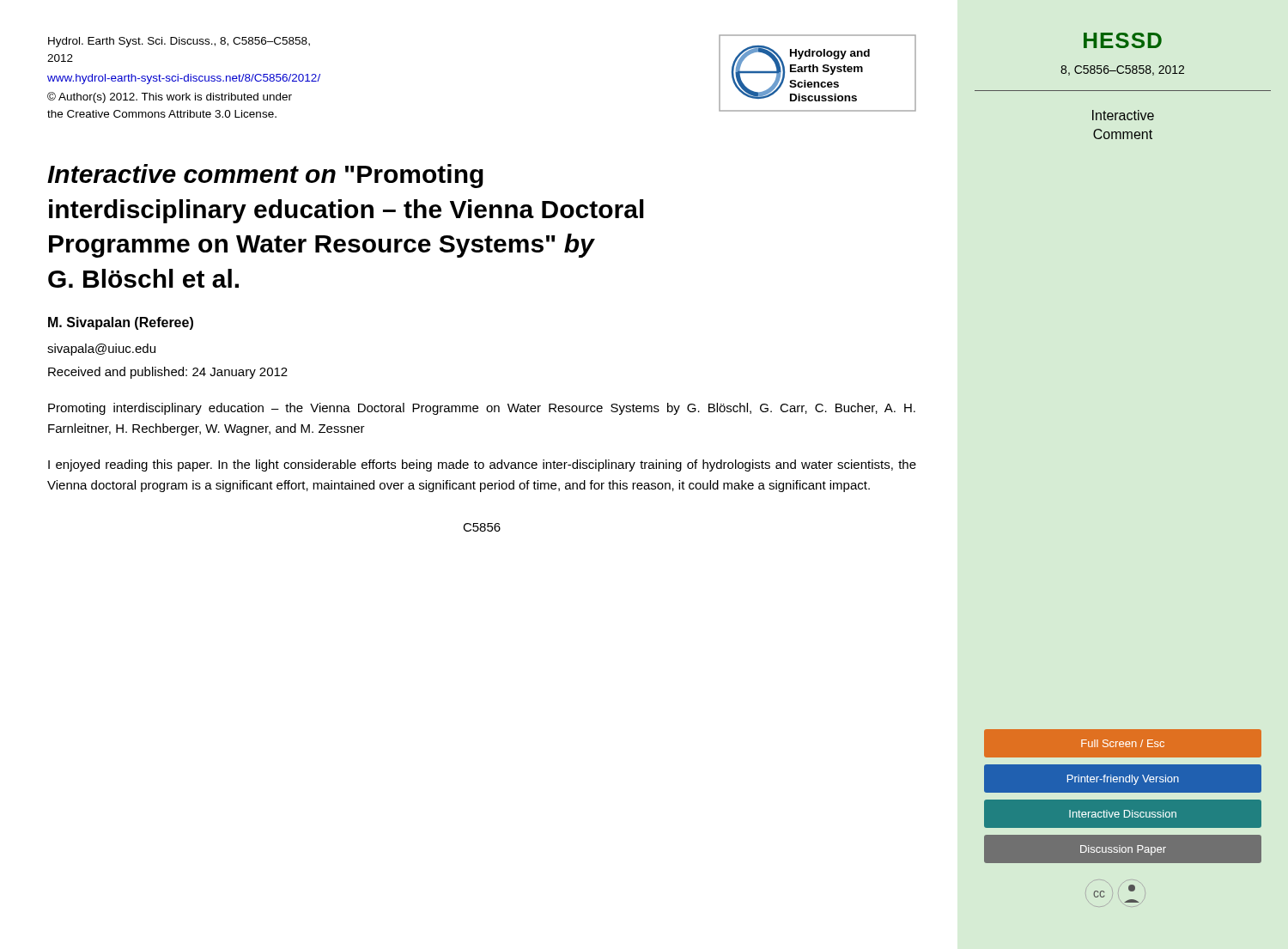Click where it says "8, C5856–C5858, 2012"

(1123, 70)
